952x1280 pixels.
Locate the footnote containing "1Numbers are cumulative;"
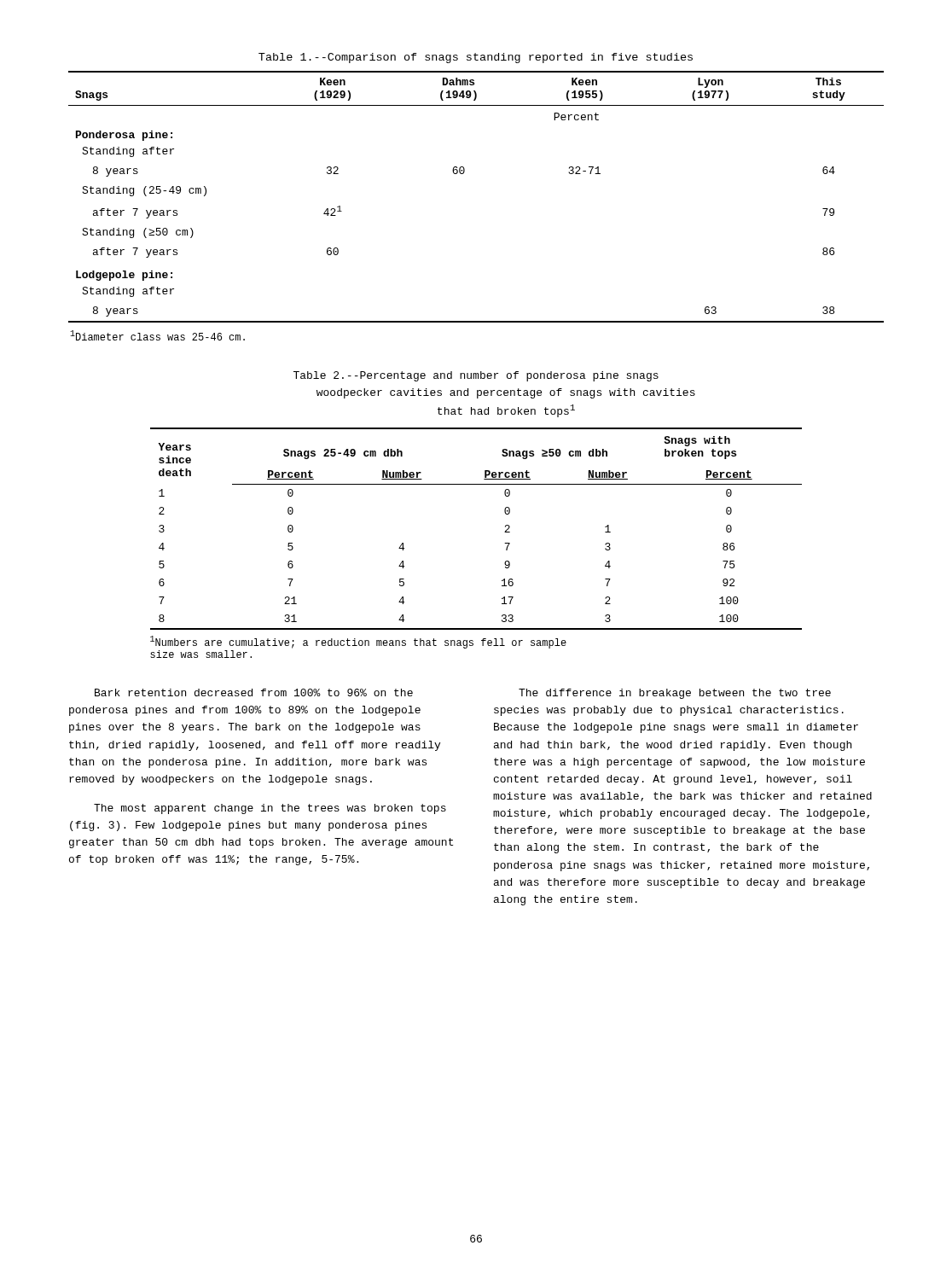pos(358,648)
